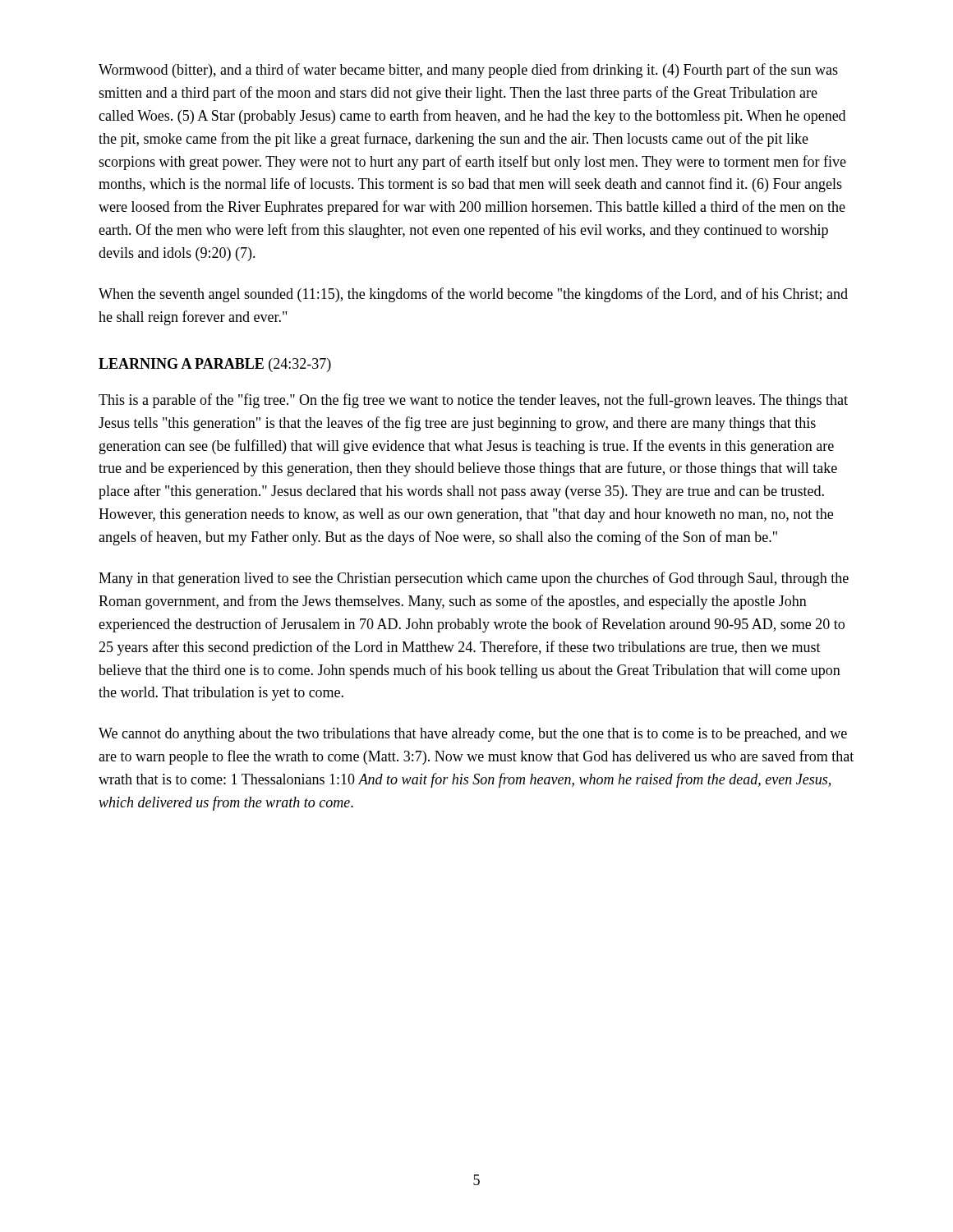The image size is (953, 1232).
Task: Where is the passage that starts "Wormwood (bitter), and a third of"?
Action: [472, 161]
